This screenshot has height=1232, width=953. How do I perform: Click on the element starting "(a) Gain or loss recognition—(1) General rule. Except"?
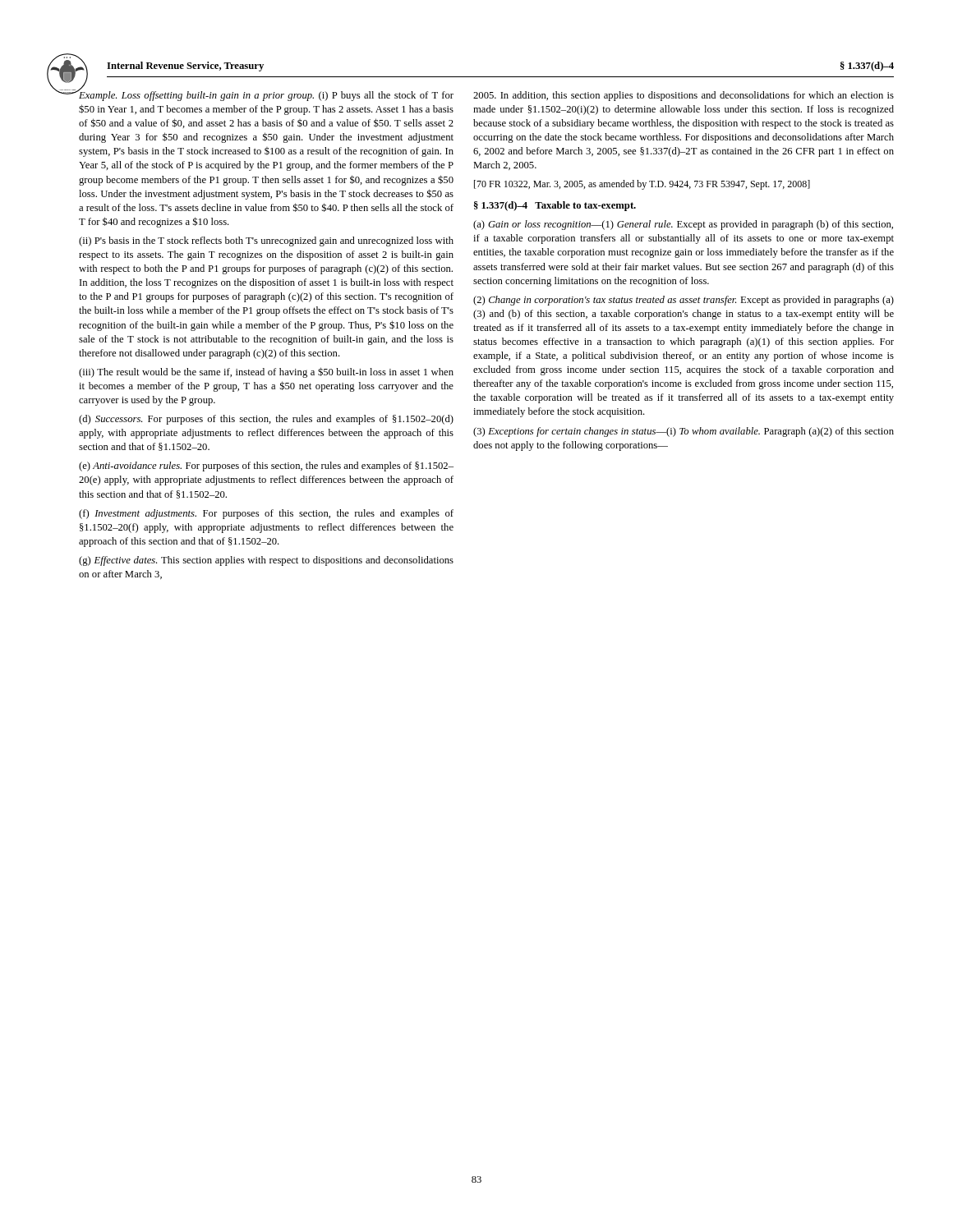coord(684,335)
